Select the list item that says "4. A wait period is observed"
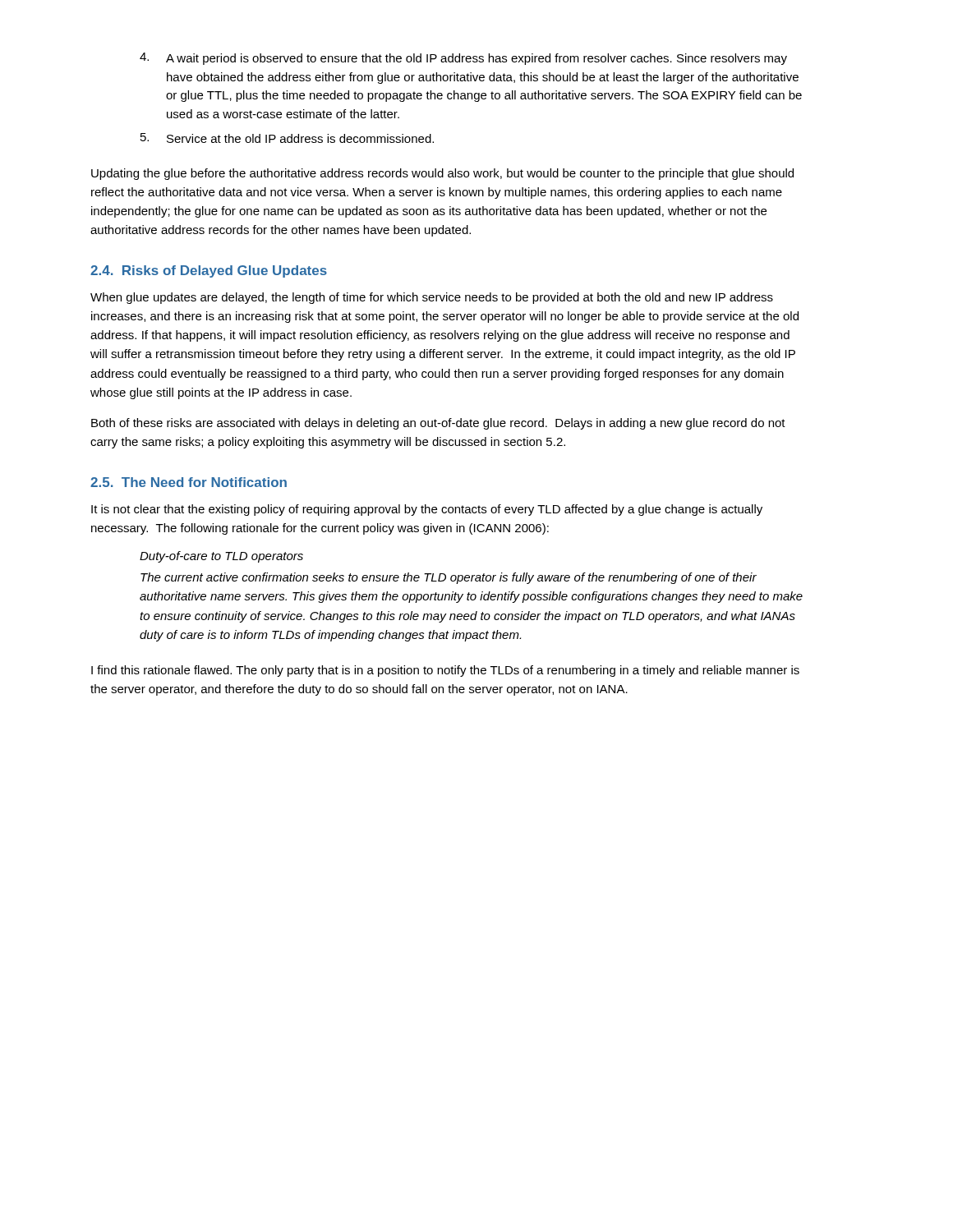 472,86
